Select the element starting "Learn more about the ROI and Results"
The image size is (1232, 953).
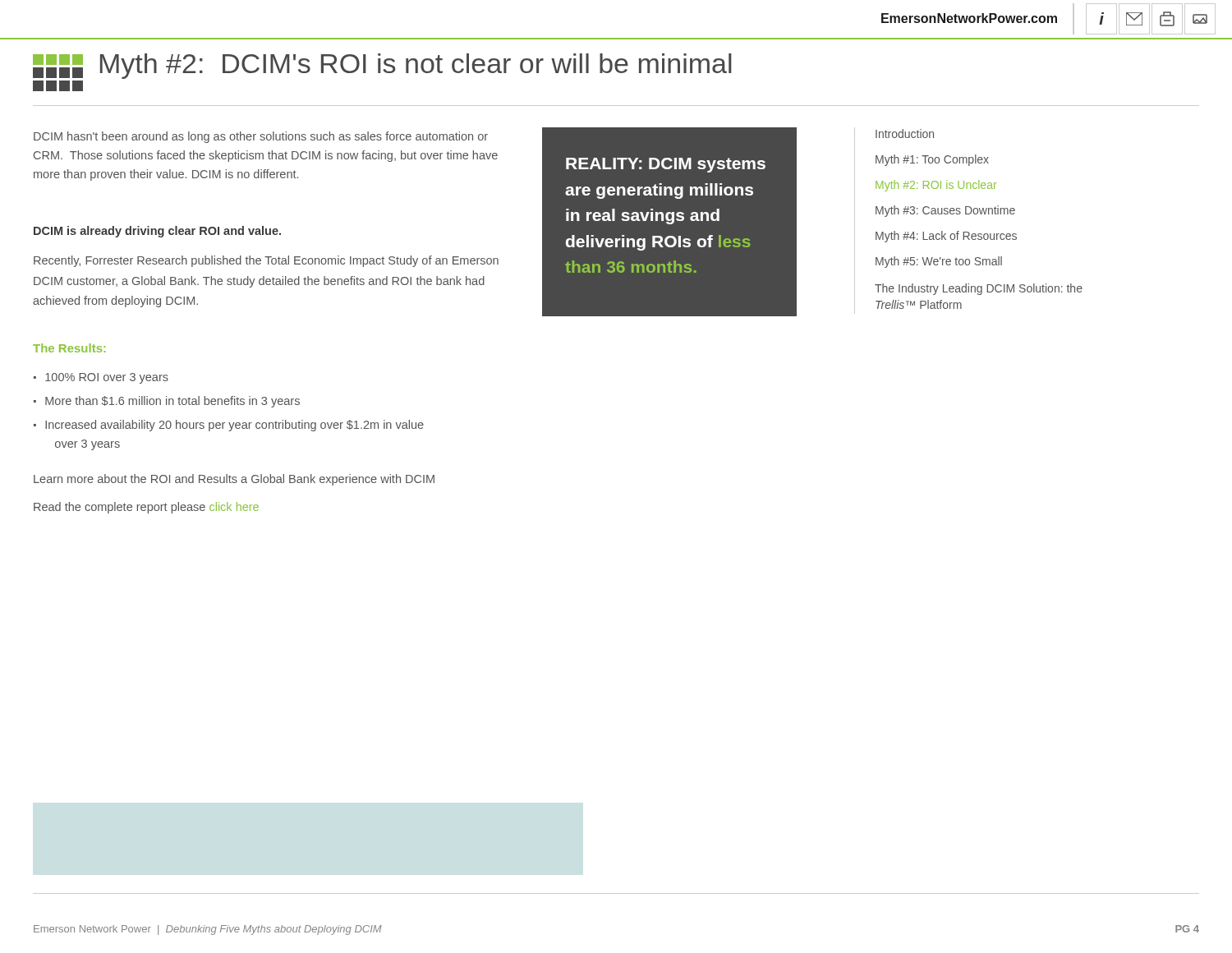pos(234,479)
